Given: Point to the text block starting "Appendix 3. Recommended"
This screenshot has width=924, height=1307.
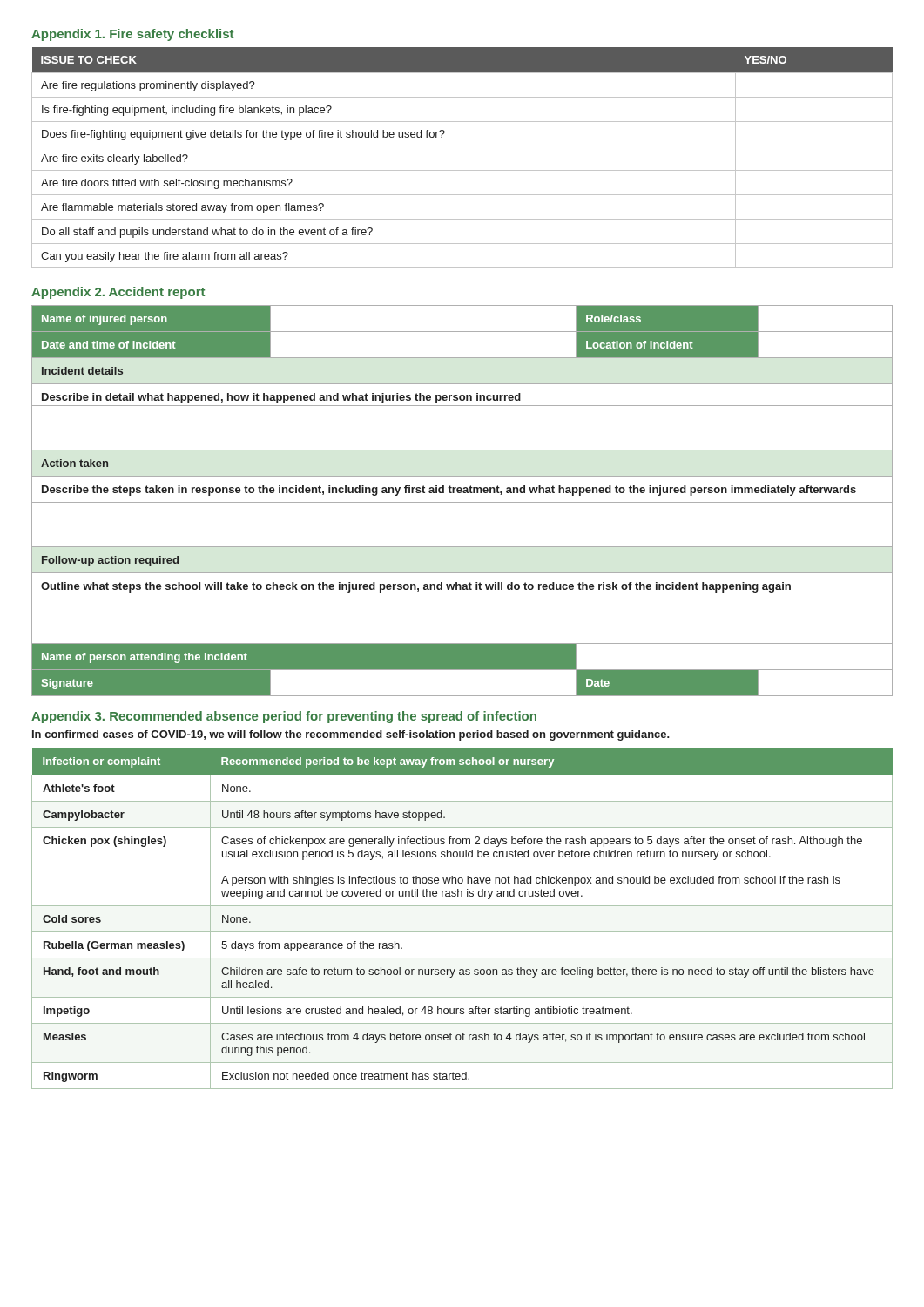Looking at the screenshot, I should 284,716.
